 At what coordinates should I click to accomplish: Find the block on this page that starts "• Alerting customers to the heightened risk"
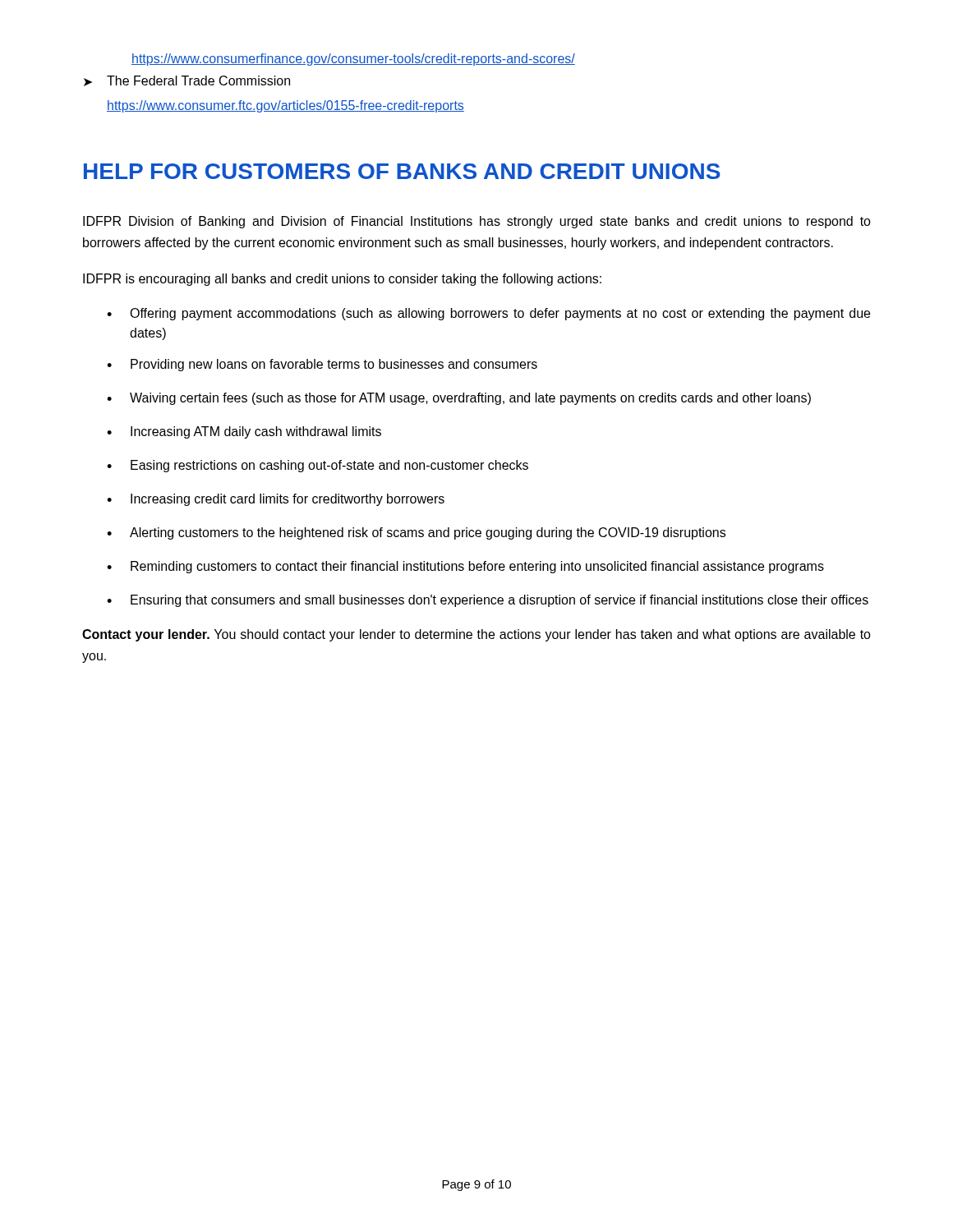pyautogui.click(x=489, y=534)
